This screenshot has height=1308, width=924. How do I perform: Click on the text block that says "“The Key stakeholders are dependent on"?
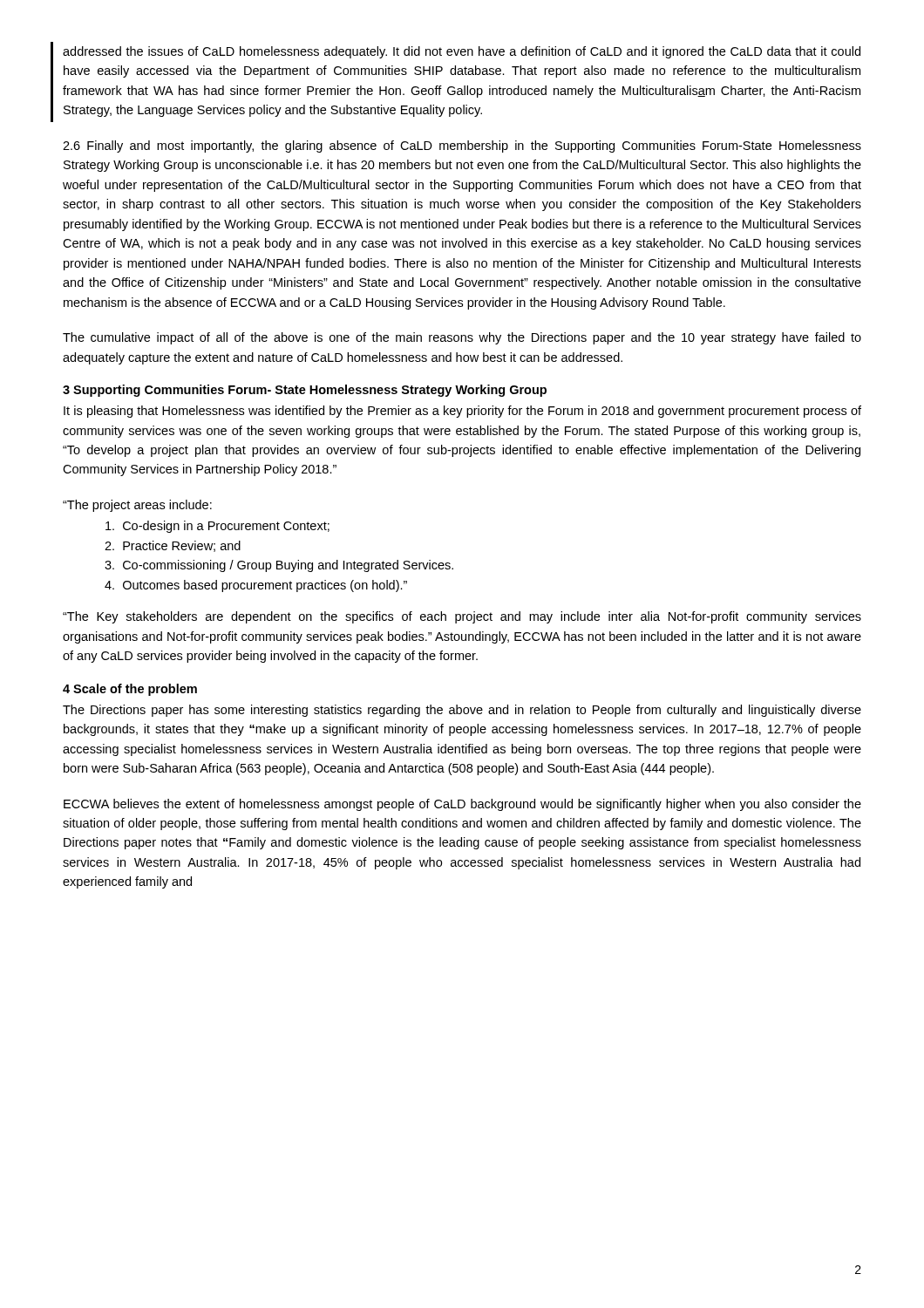(462, 636)
